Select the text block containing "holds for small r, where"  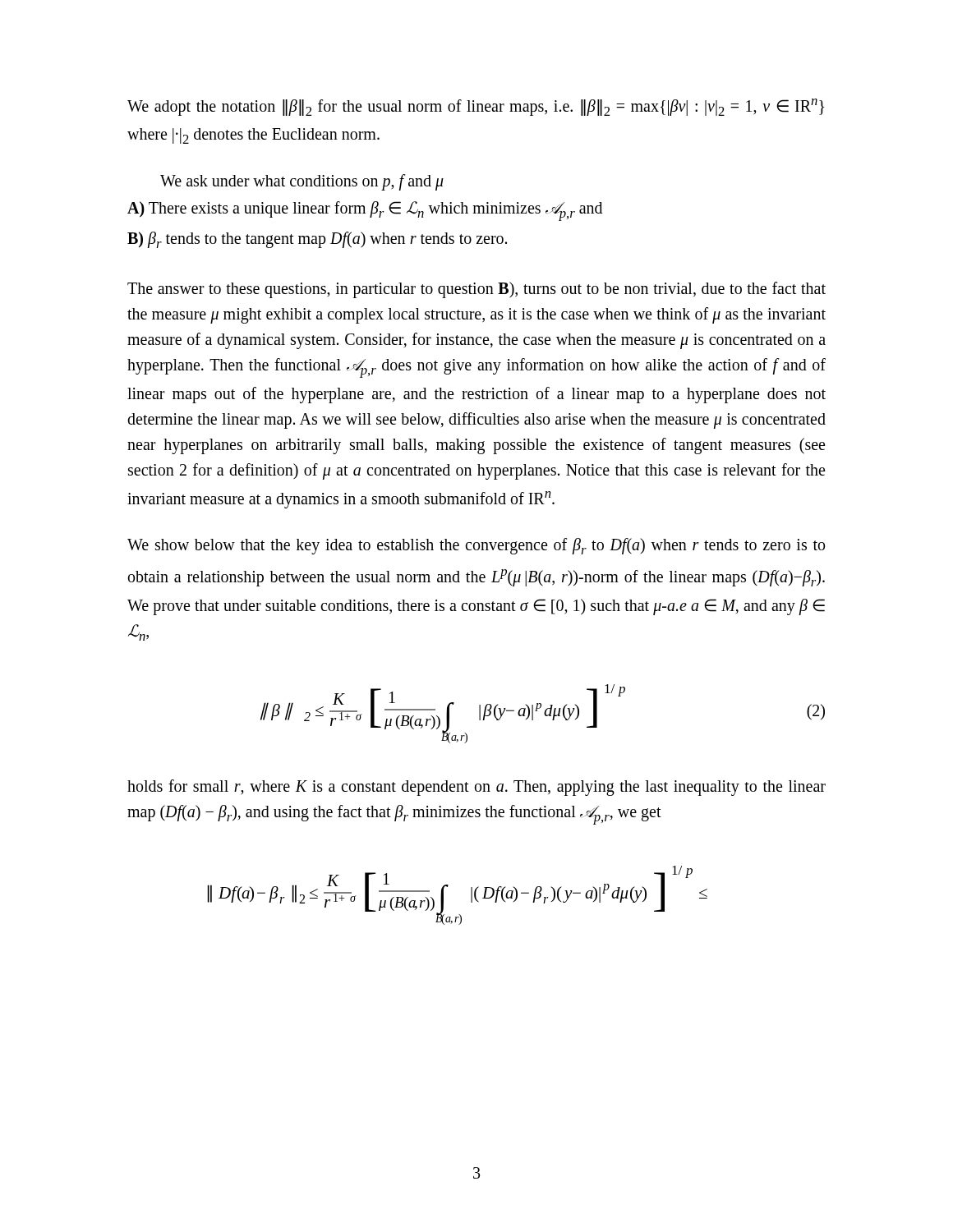(x=476, y=800)
